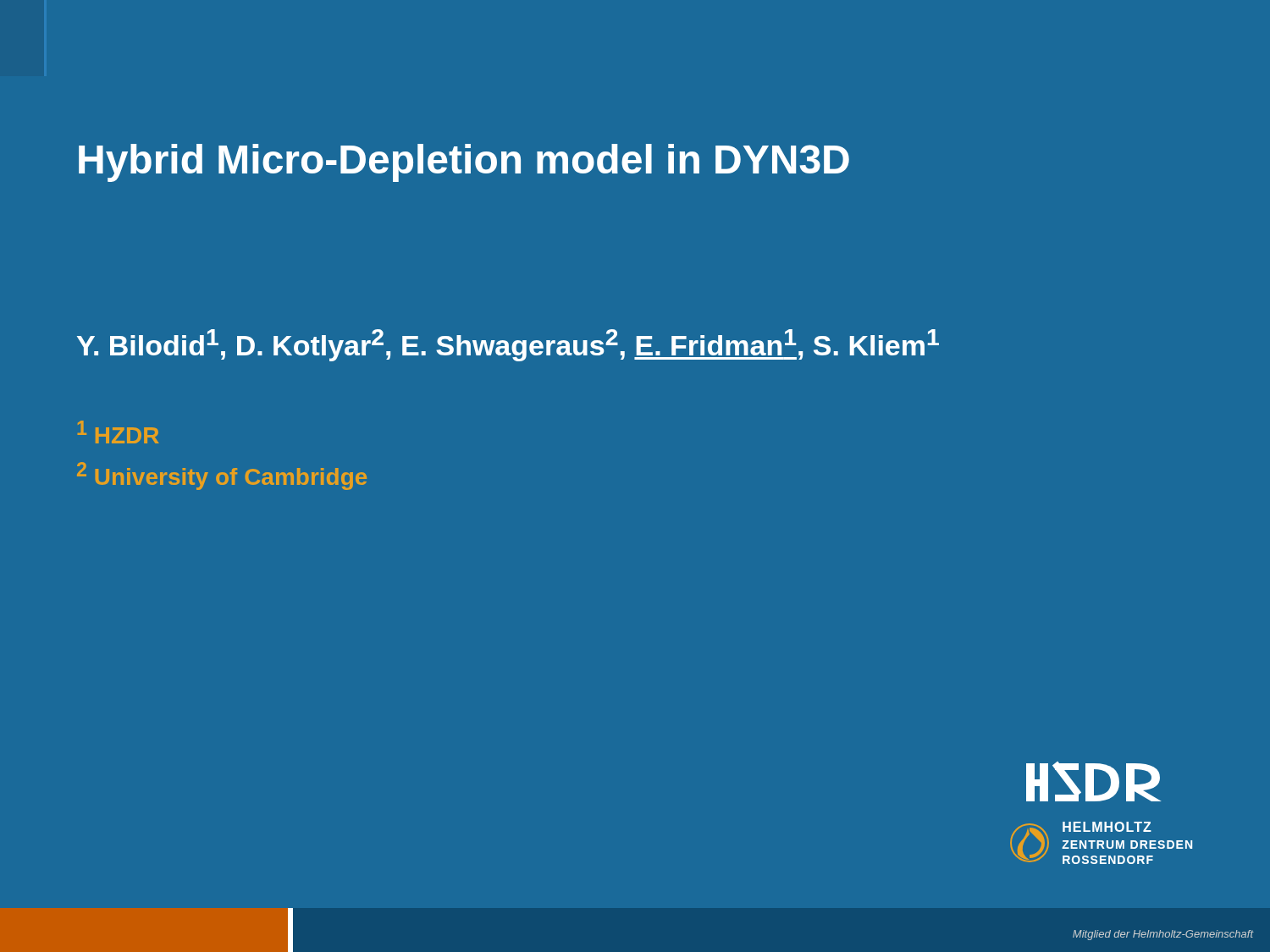This screenshot has height=952, width=1270.
Task: Navigate to the text block starting "1 HZDR"
Action: [118, 432]
